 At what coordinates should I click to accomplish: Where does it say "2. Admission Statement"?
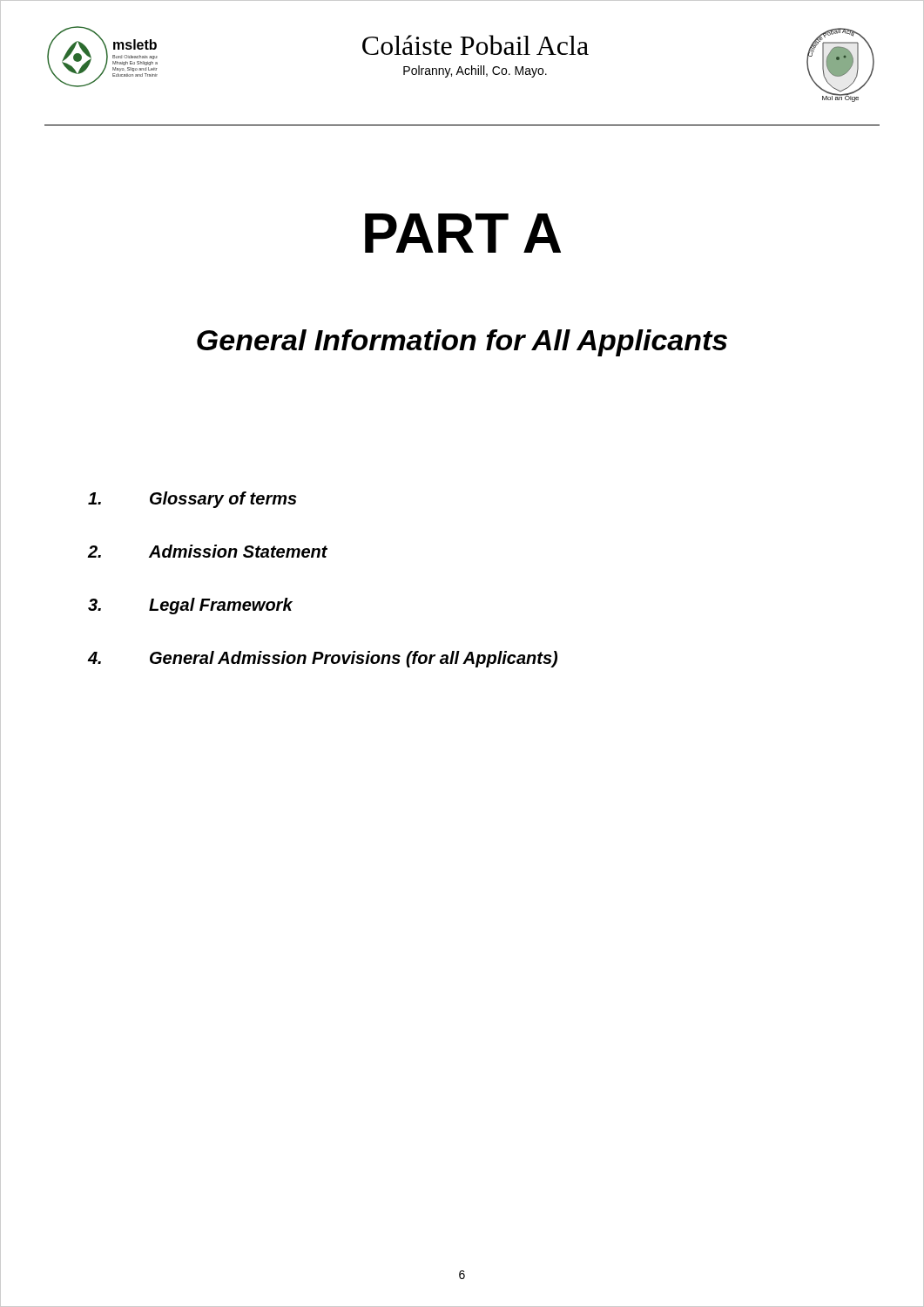click(x=207, y=552)
